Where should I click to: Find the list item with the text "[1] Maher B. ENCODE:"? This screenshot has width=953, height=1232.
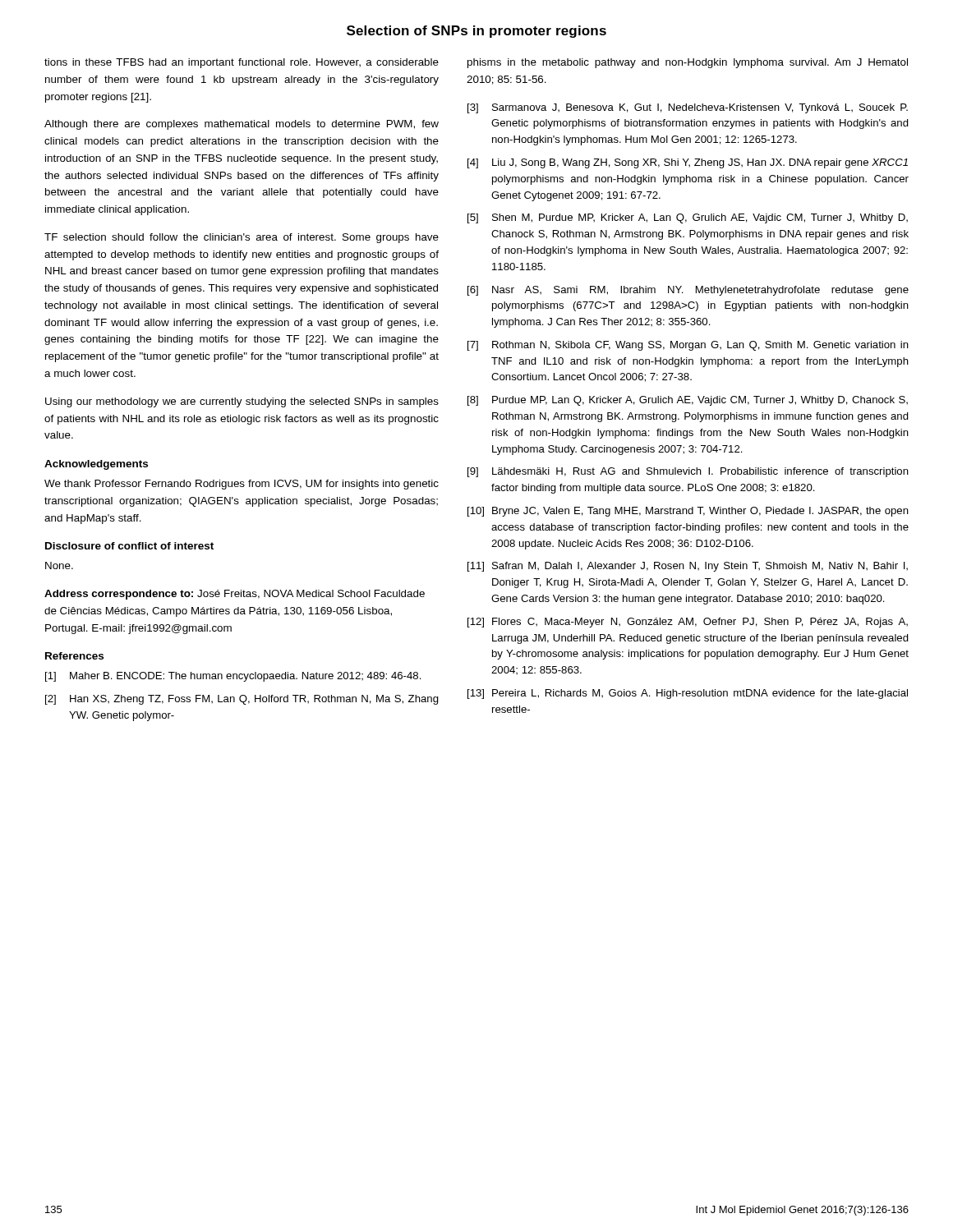pos(242,676)
